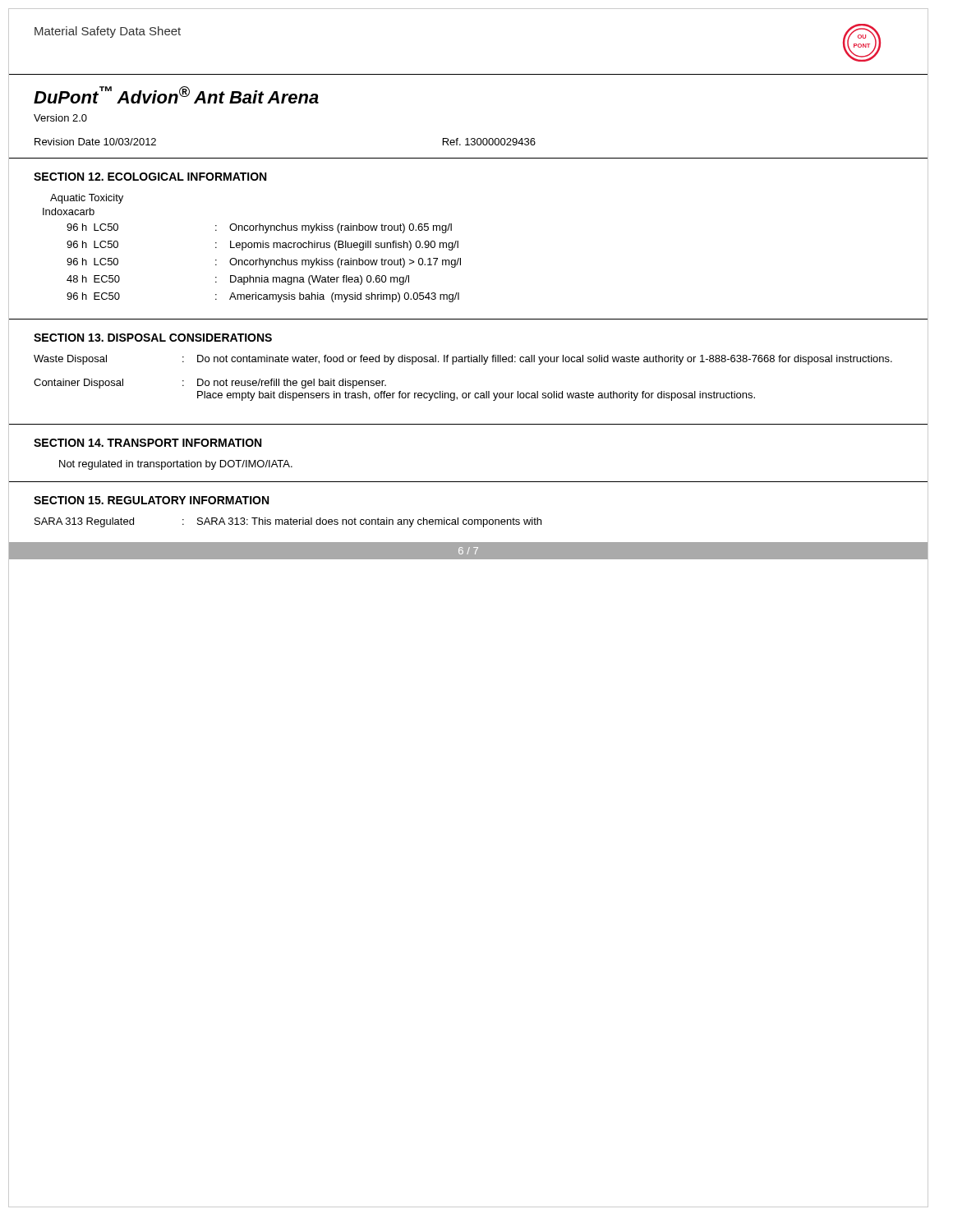
Task: Find the text block that says "Container Disposal :"
Action: point(468,389)
